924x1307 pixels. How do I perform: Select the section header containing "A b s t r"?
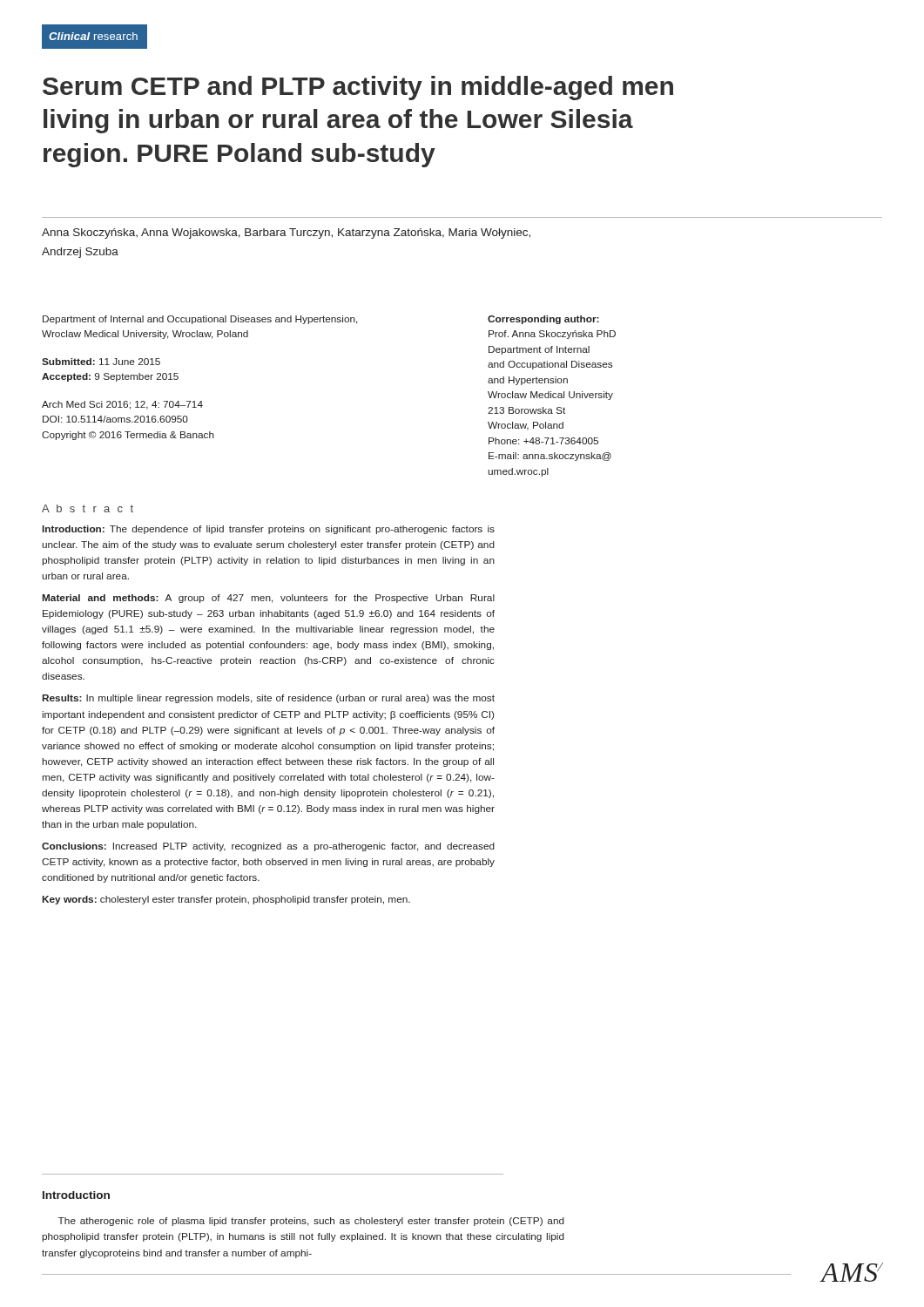[x=89, y=508]
